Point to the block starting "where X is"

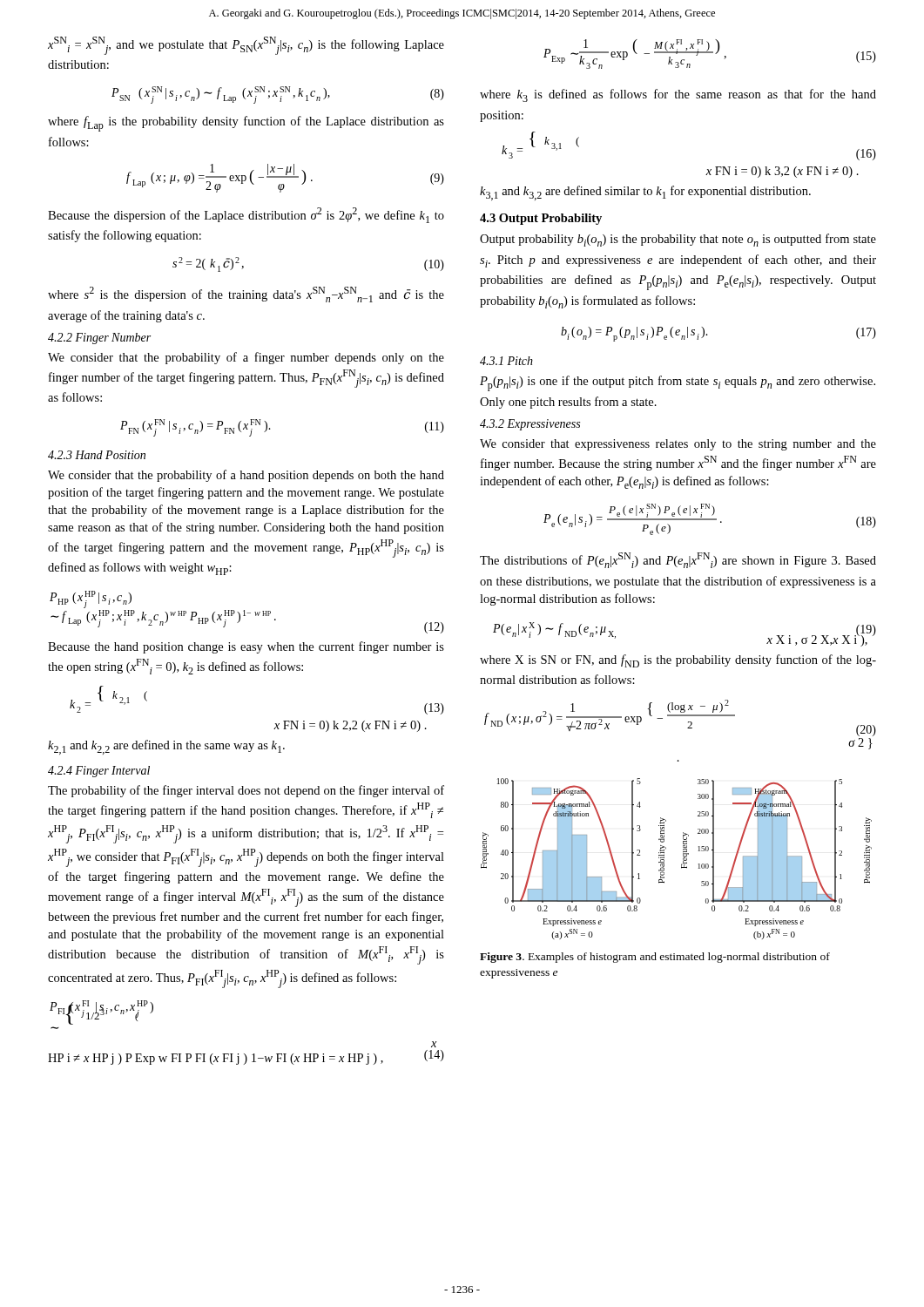click(x=678, y=670)
